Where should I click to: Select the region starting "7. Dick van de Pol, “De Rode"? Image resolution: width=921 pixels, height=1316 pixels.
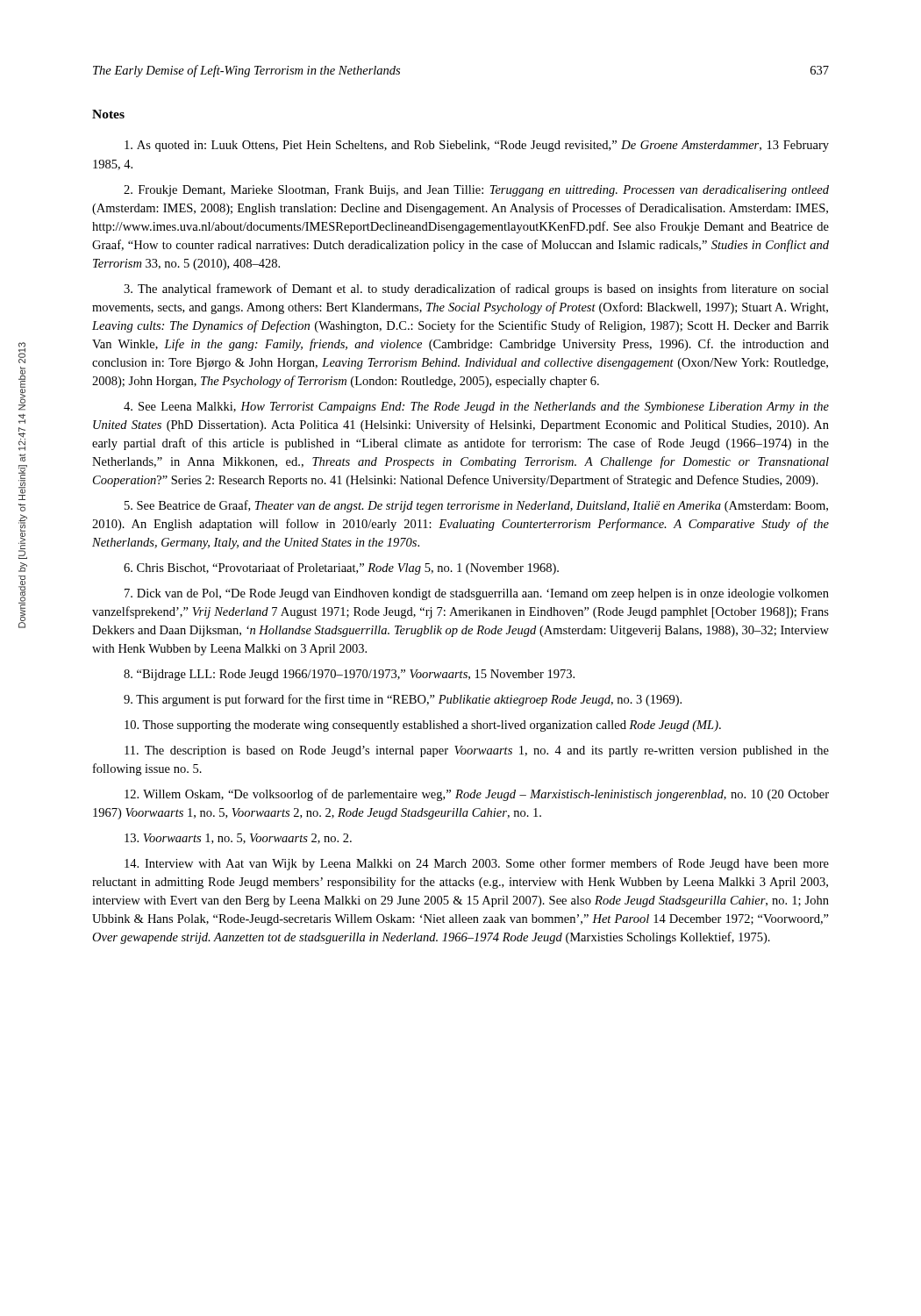(x=460, y=621)
